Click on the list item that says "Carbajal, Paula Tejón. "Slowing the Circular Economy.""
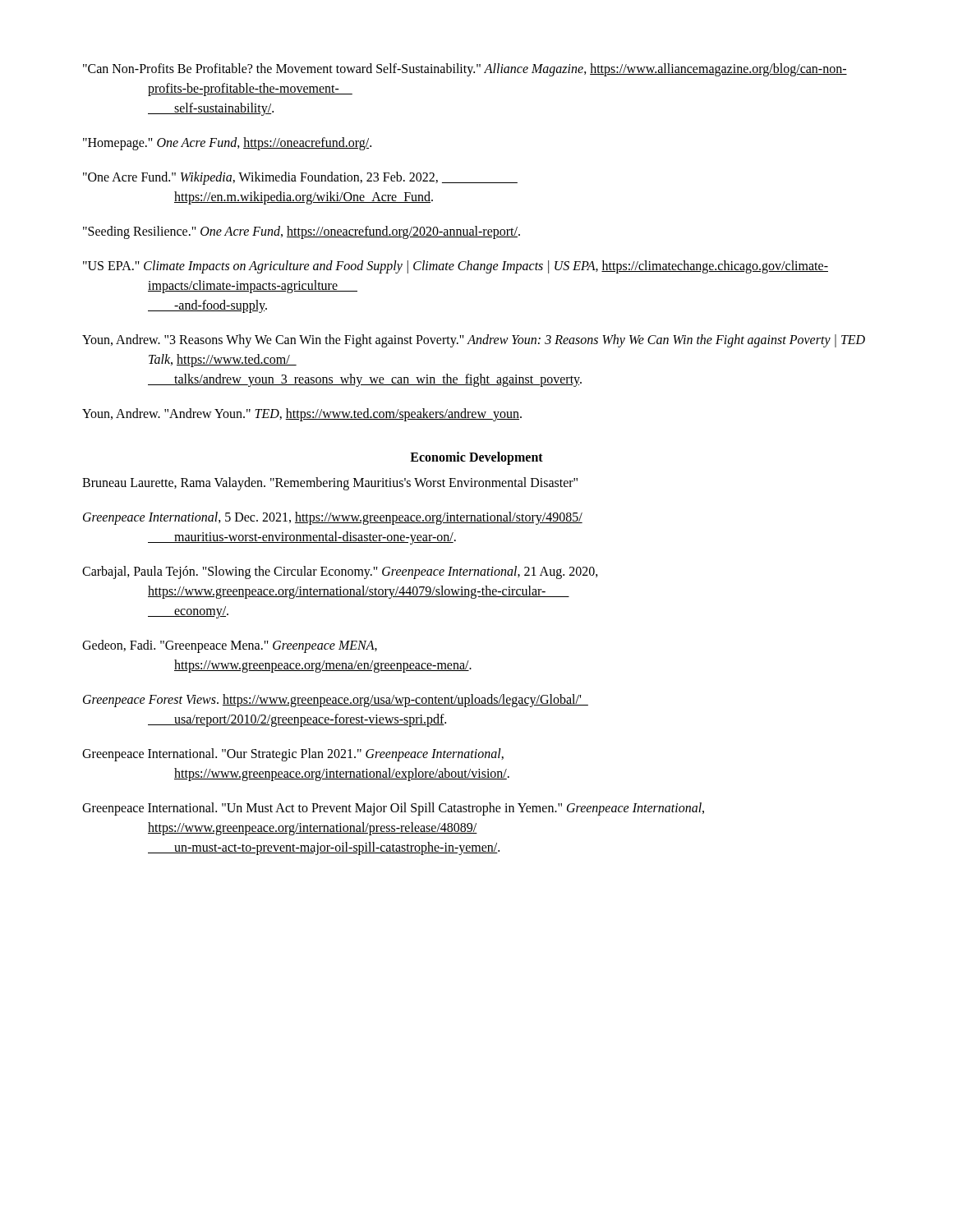Viewport: 953px width, 1232px height. (x=340, y=591)
